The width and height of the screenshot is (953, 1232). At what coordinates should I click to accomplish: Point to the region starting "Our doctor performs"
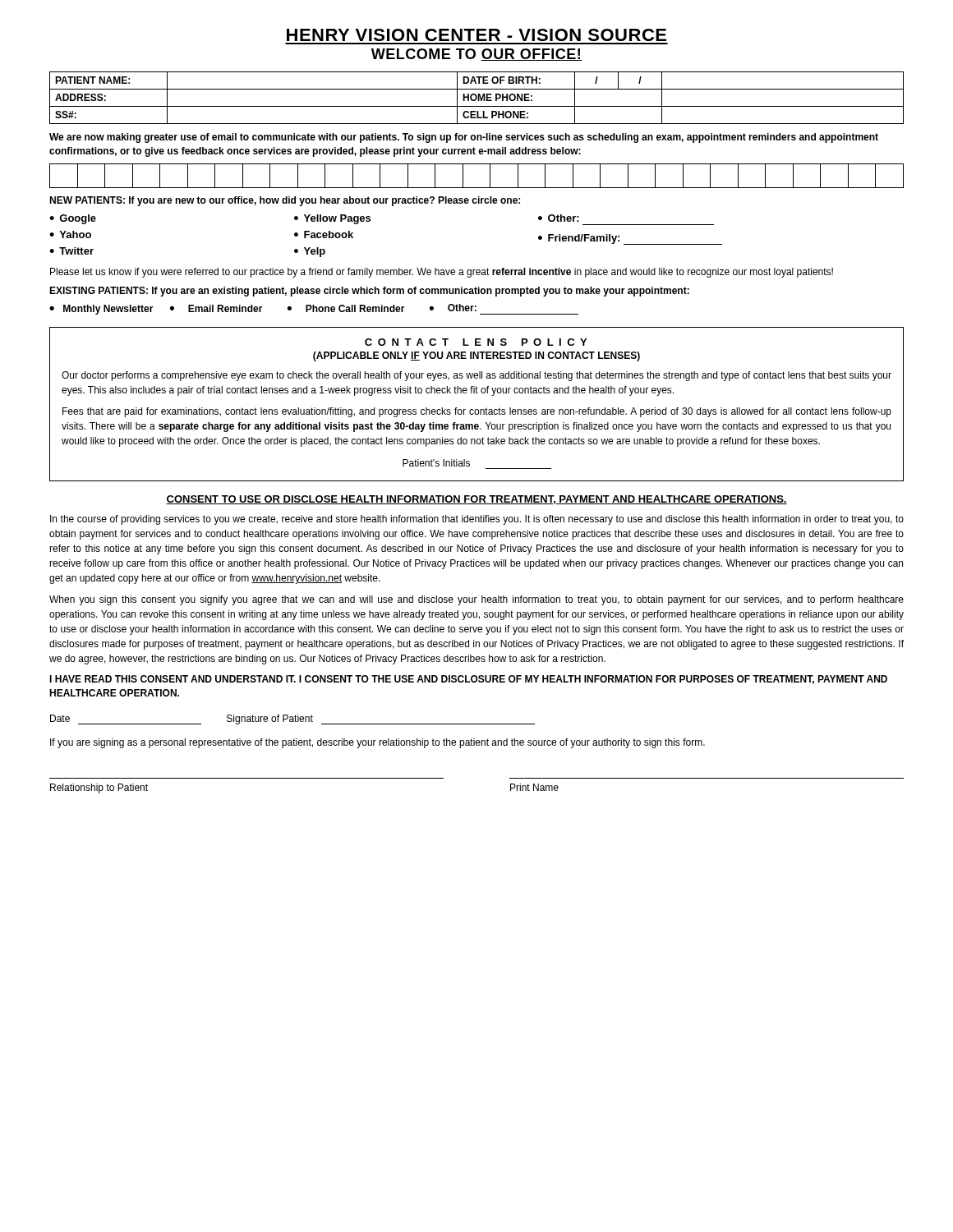476,383
